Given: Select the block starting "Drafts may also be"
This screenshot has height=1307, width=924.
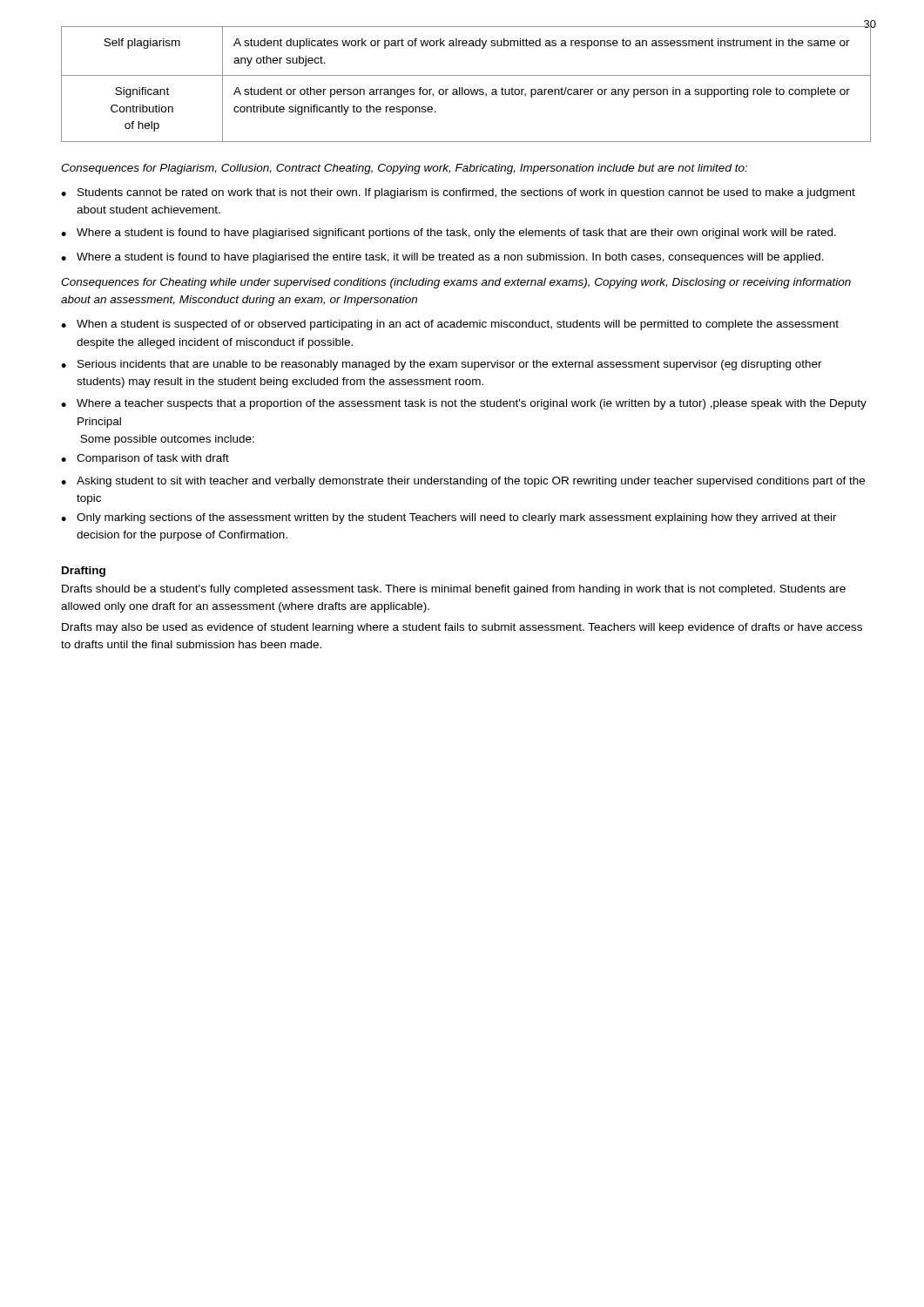Looking at the screenshot, I should [462, 636].
